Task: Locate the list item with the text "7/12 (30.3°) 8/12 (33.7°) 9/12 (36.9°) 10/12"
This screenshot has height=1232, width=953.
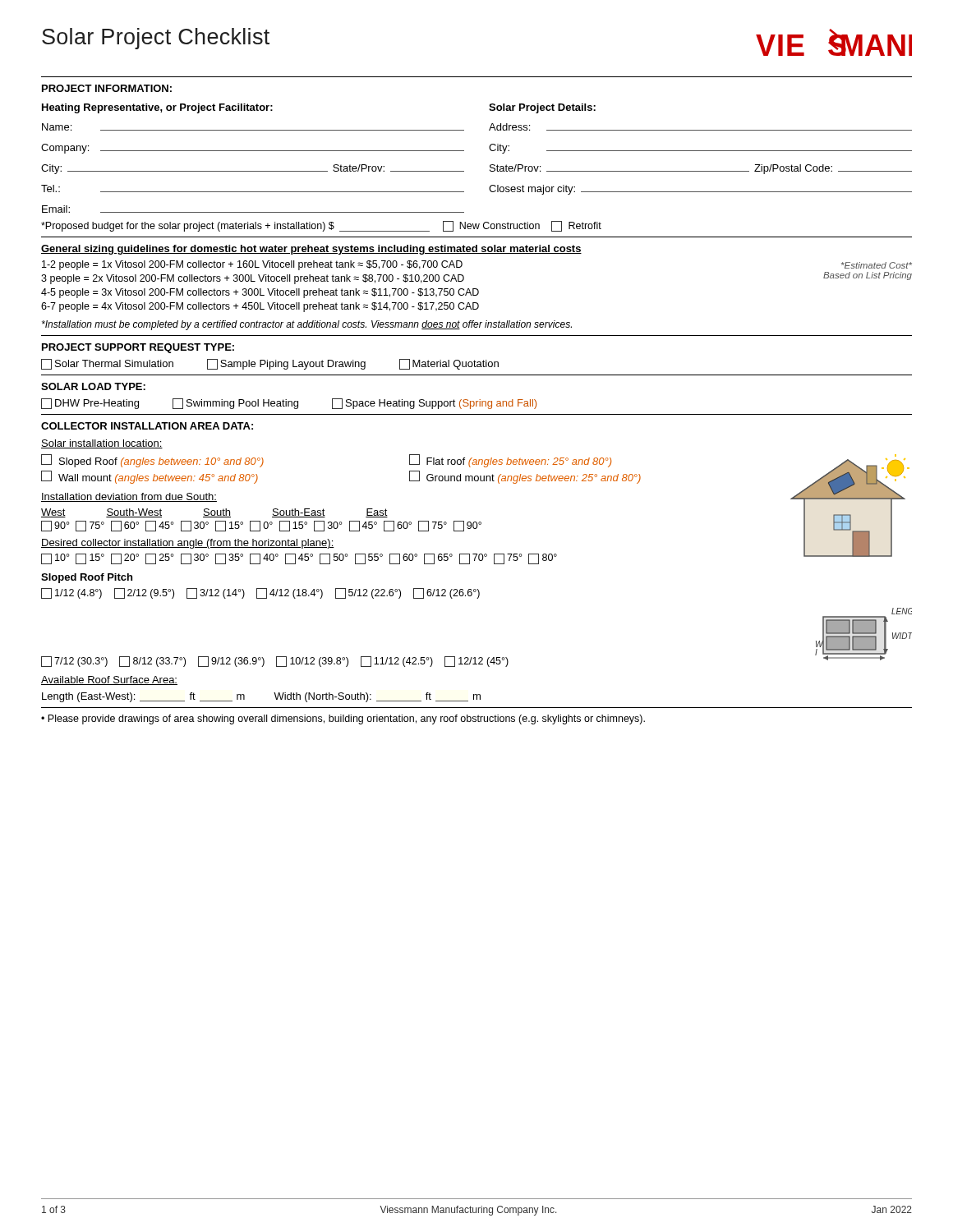Action: click(275, 661)
